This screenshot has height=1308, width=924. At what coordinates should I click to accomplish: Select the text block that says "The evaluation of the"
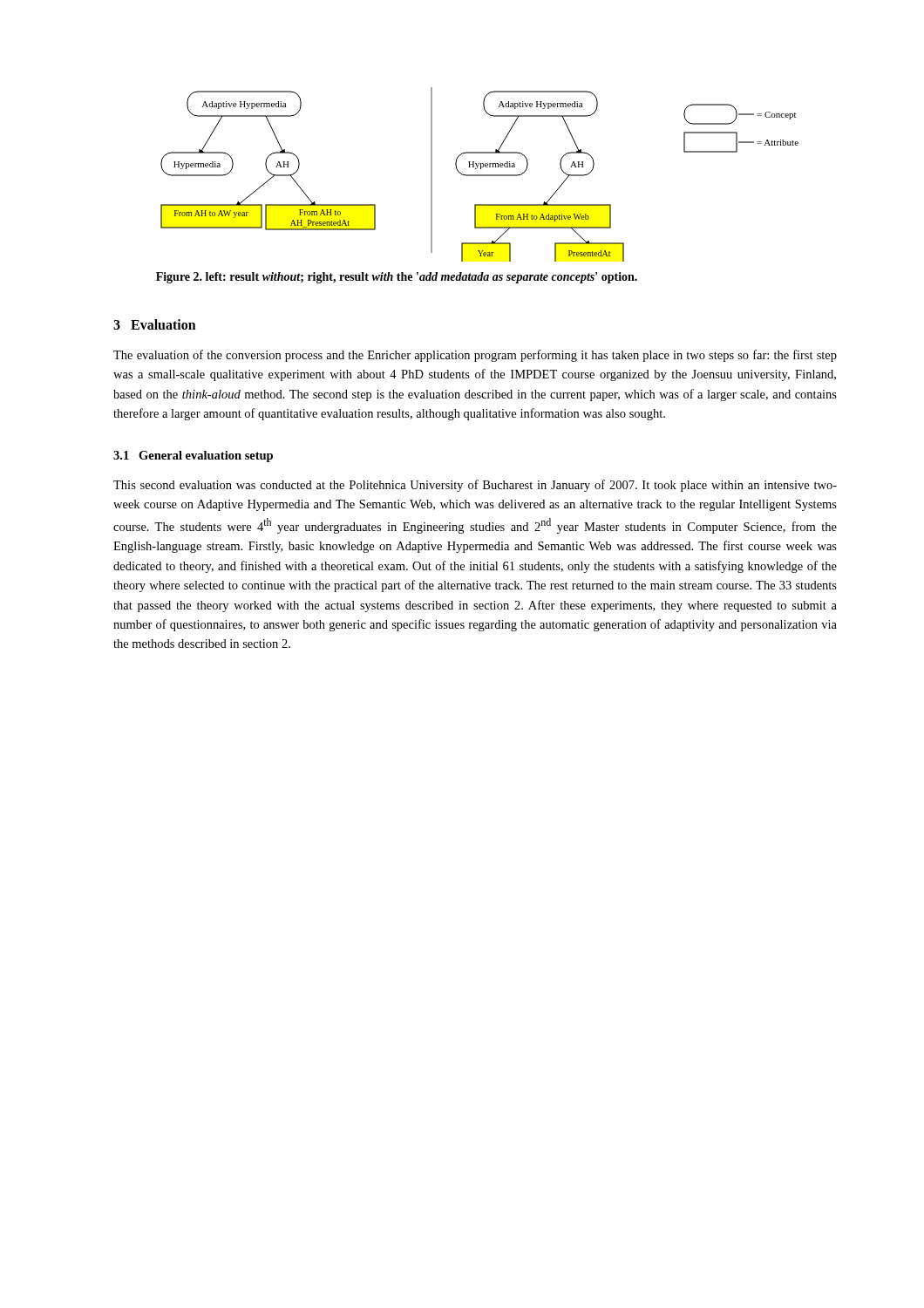tap(475, 384)
